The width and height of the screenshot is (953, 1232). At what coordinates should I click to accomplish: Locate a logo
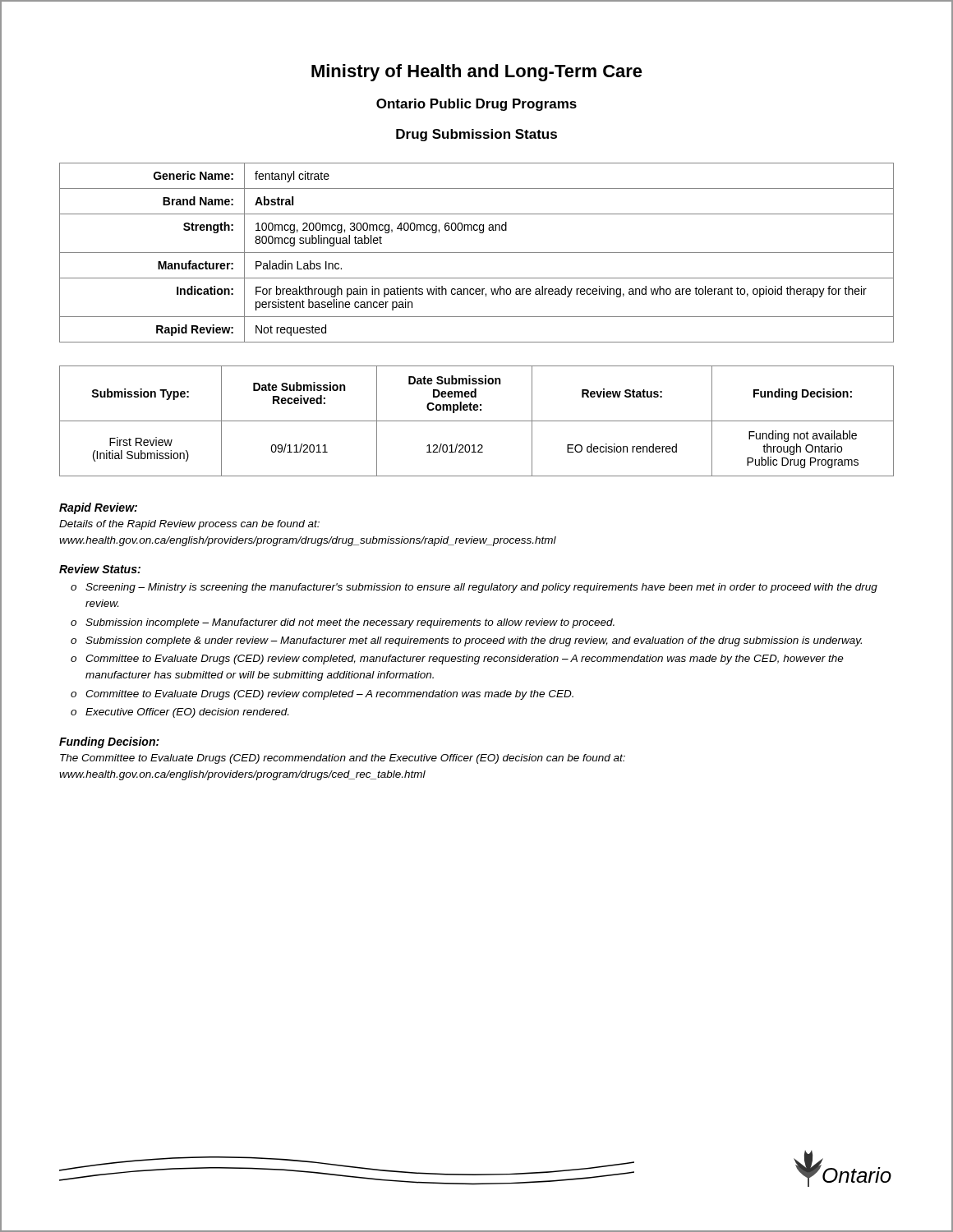[x=836, y=1168]
